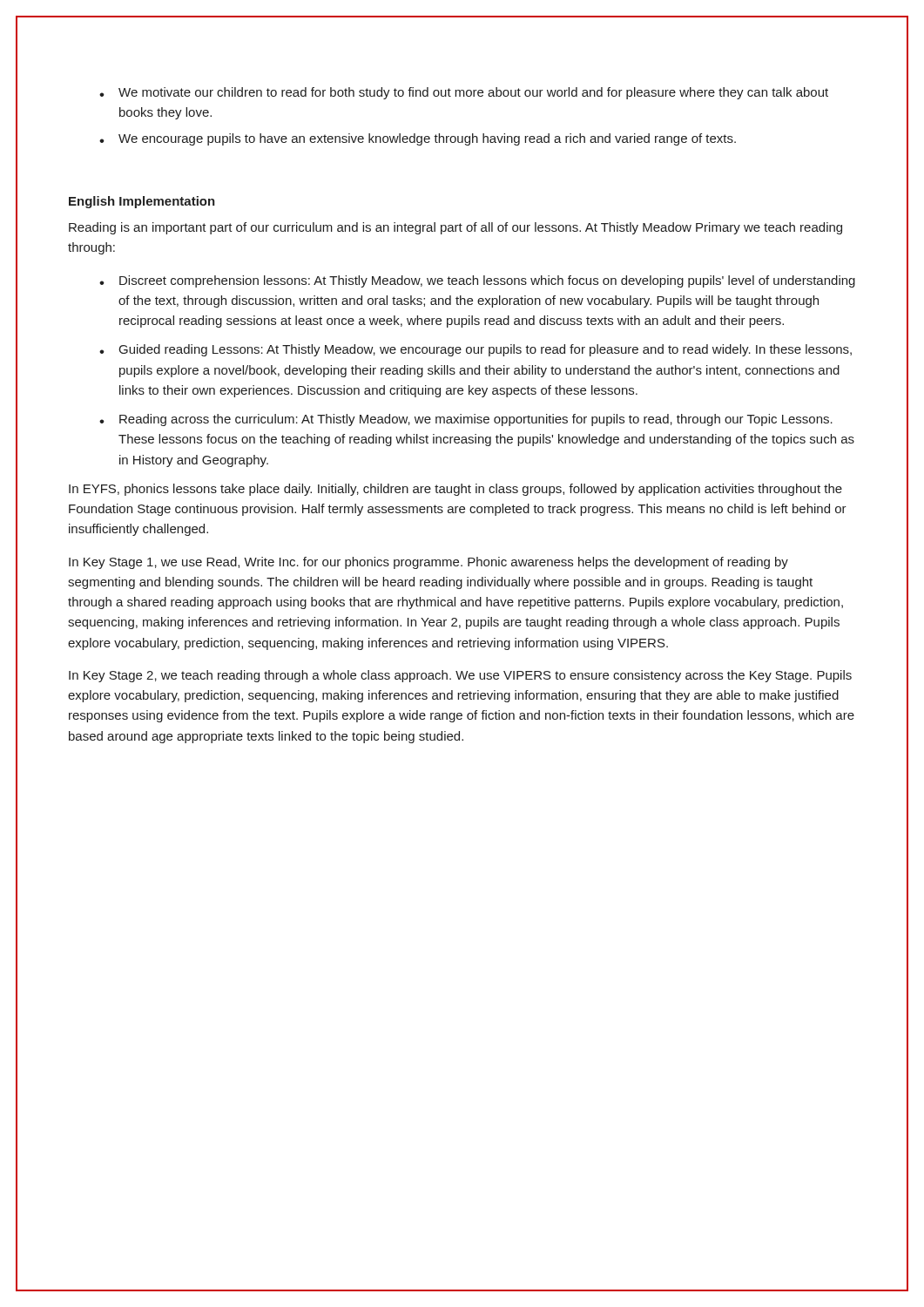The image size is (924, 1307).
Task: Click the passage that begins "• Guided reading Lessons: At Thistly Meadow, we"
Action: pyautogui.click(x=478, y=370)
